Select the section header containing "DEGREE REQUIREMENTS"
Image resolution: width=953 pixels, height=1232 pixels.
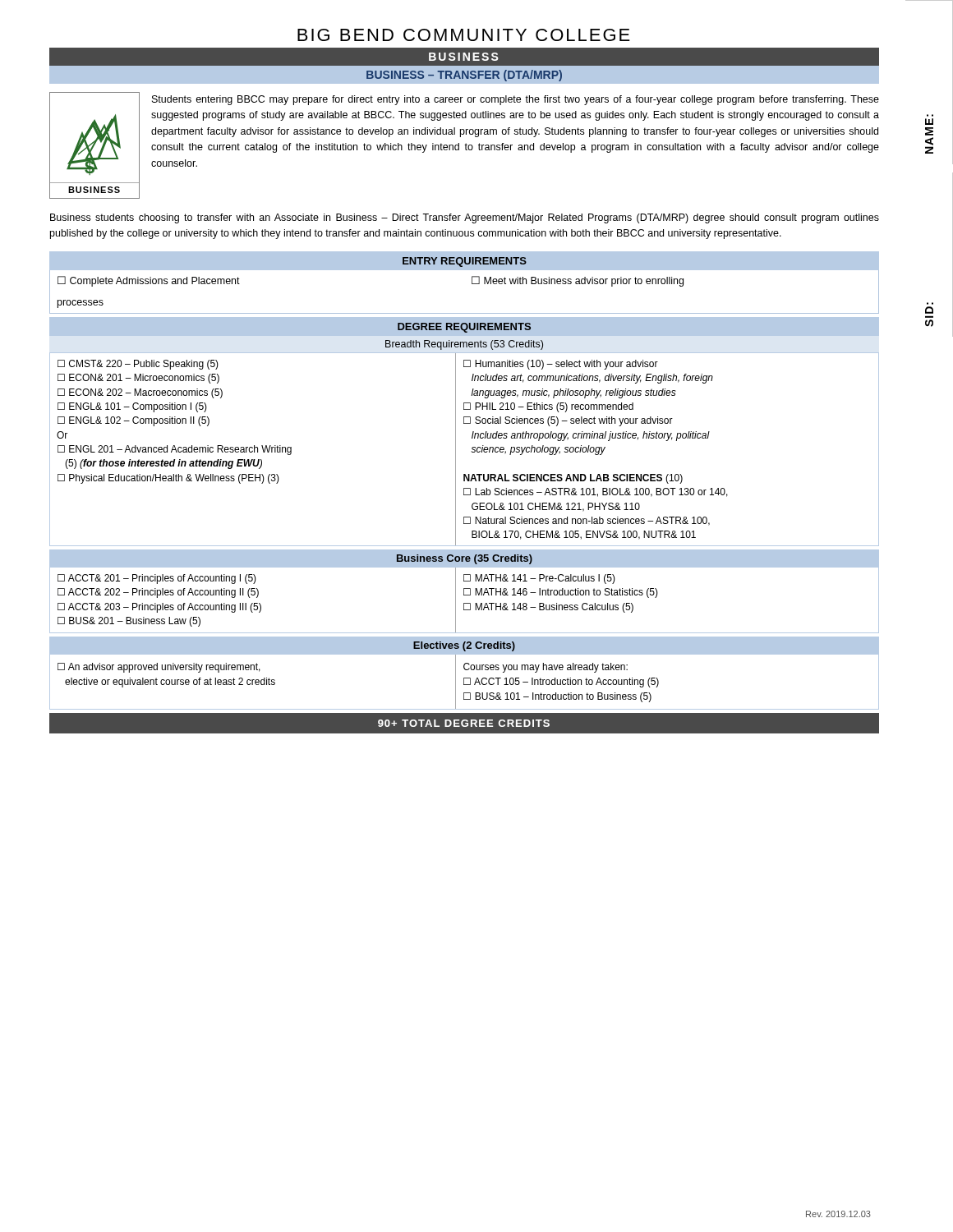click(464, 326)
